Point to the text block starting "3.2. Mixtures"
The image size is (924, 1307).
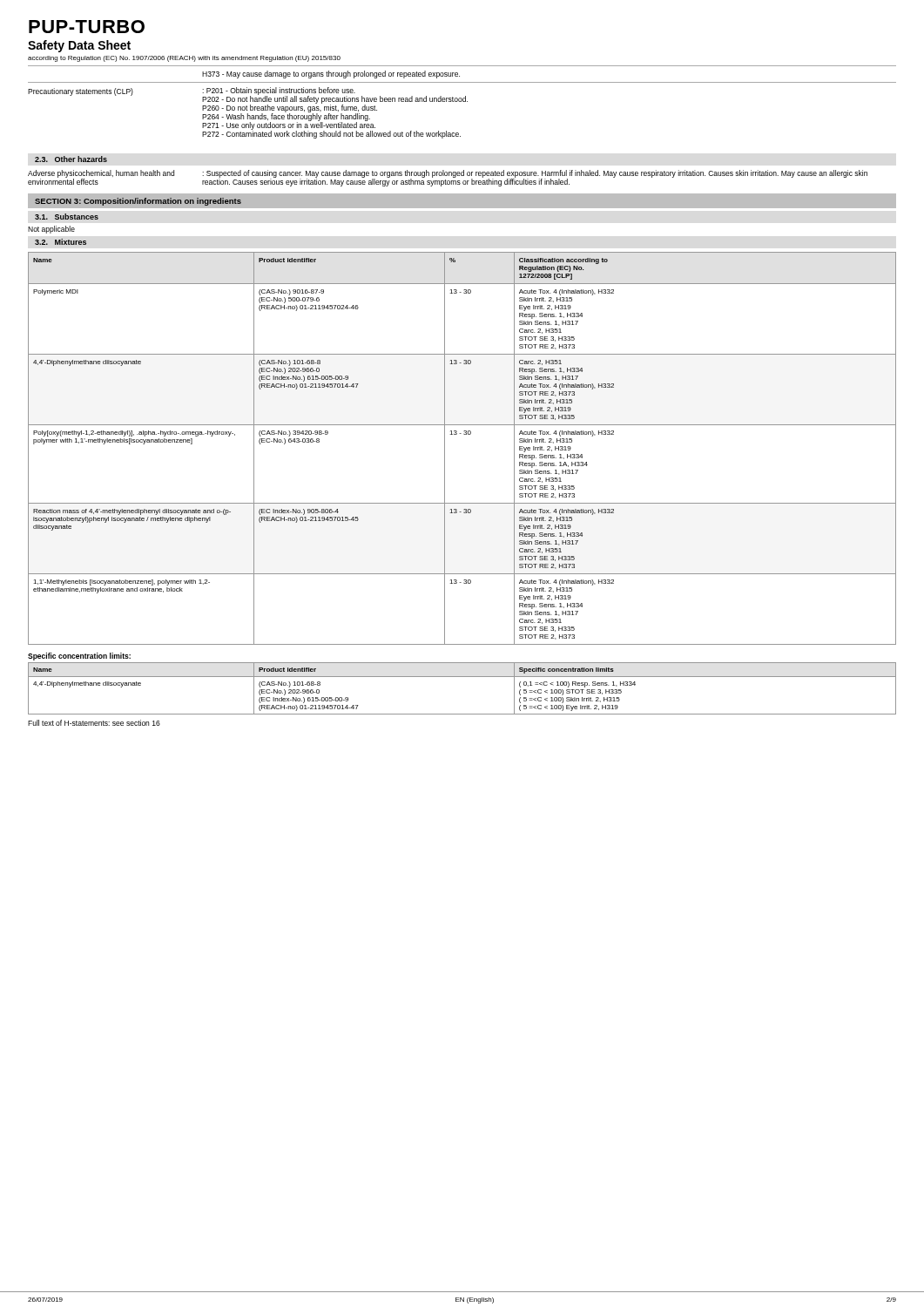point(61,242)
